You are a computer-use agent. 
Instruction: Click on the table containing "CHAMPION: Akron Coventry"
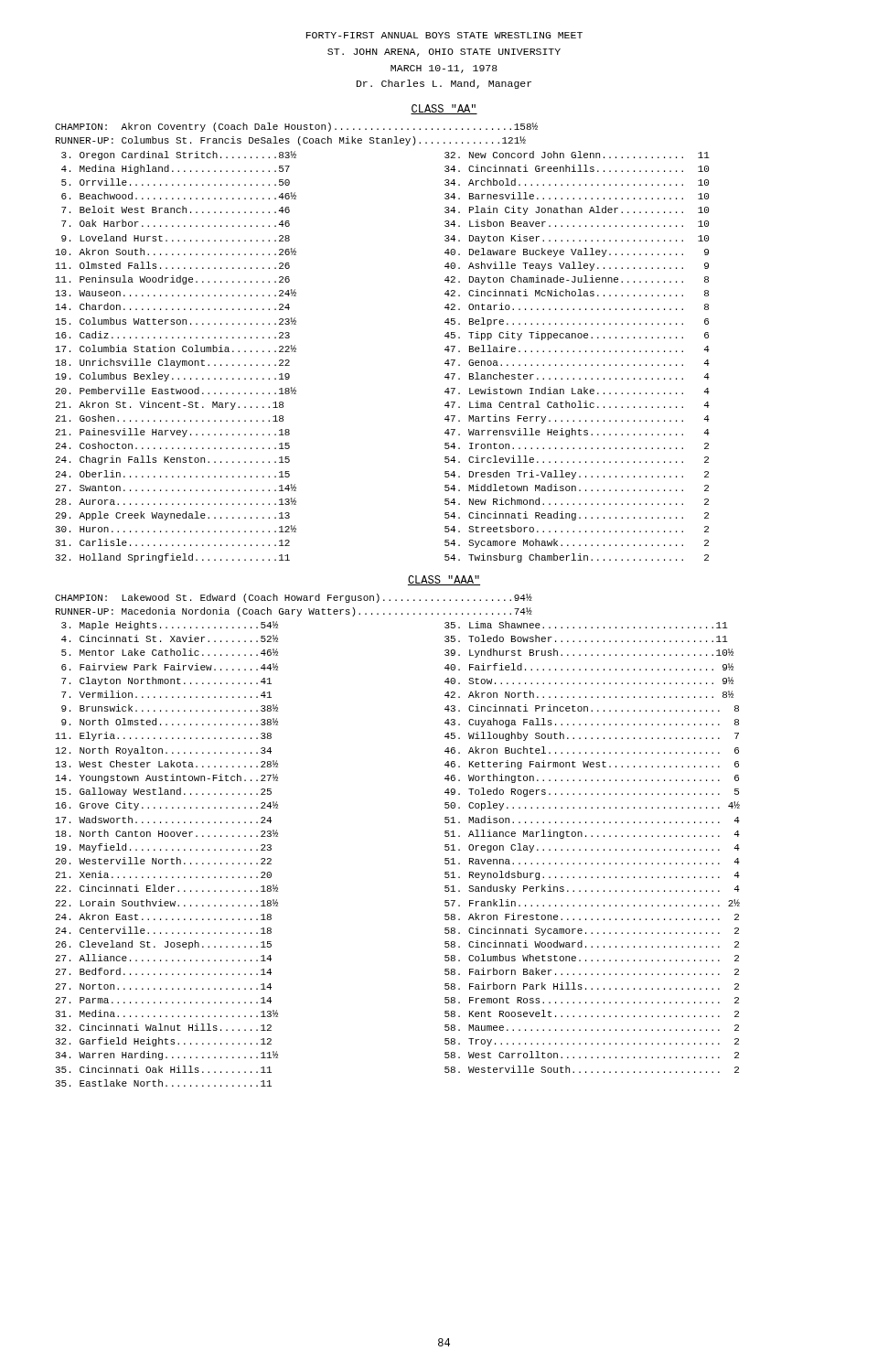coord(444,343)
